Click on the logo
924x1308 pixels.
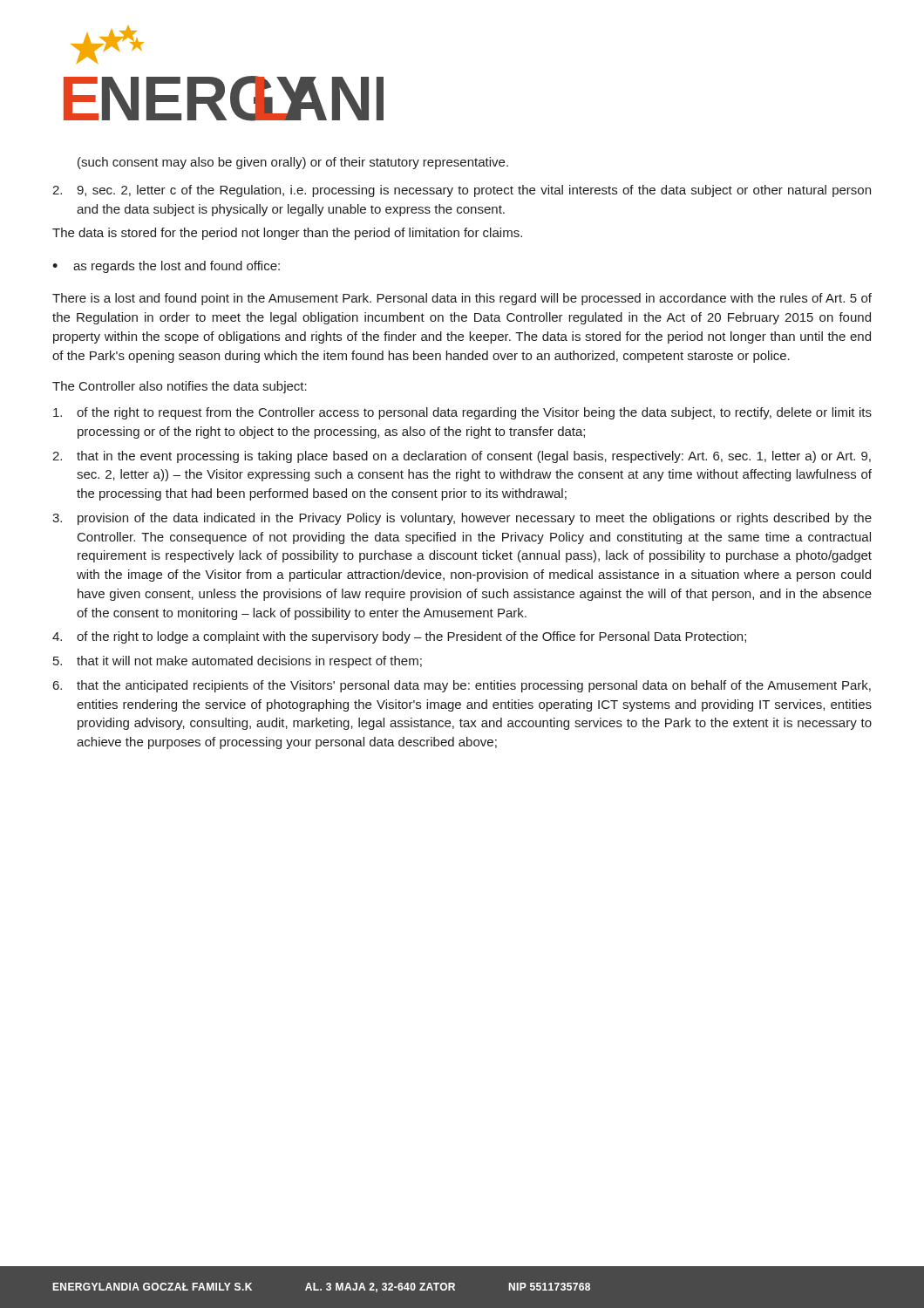pyautogui.click(x=218, y=81)
